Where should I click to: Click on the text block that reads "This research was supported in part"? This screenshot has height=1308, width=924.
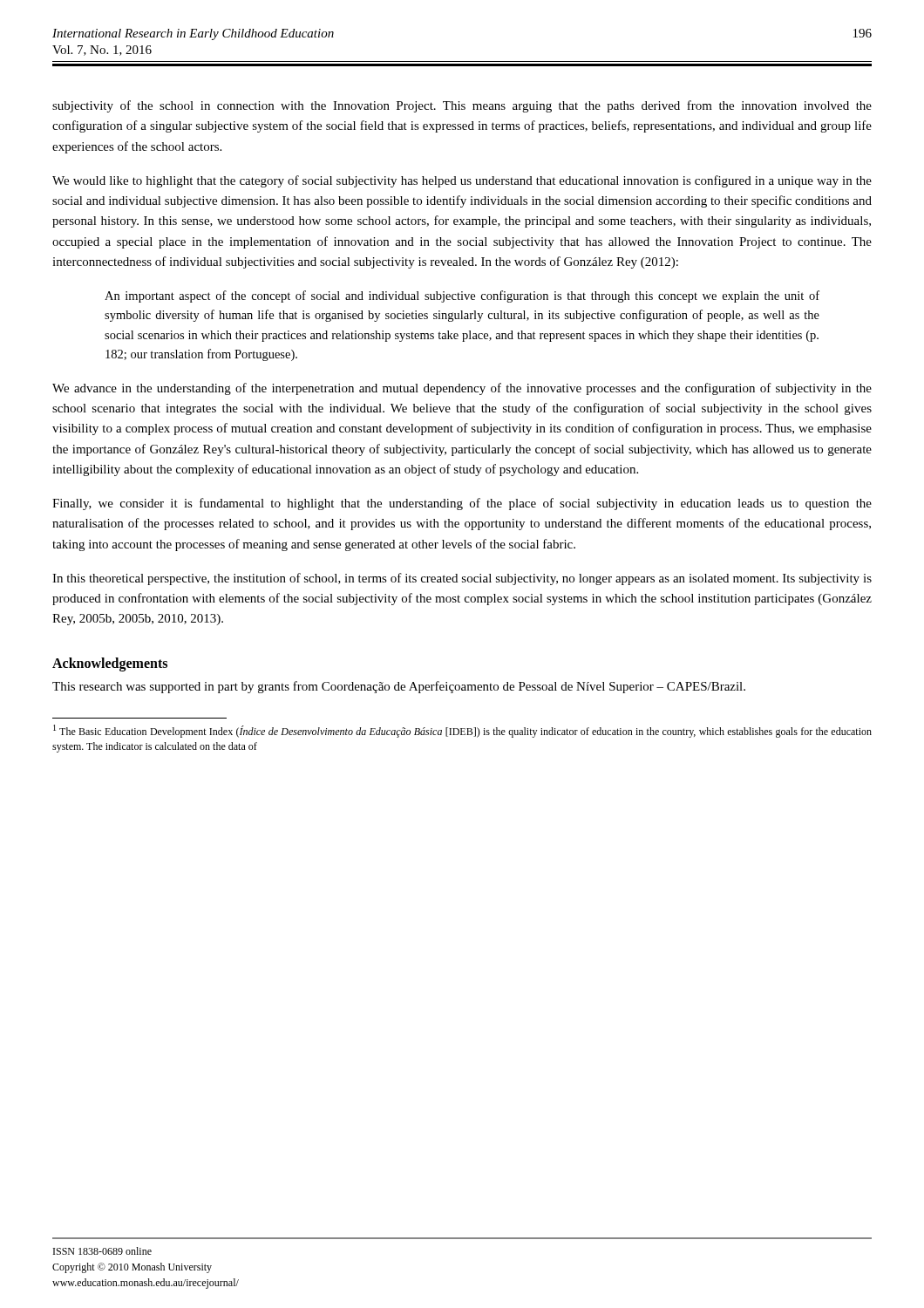[399, 686]
